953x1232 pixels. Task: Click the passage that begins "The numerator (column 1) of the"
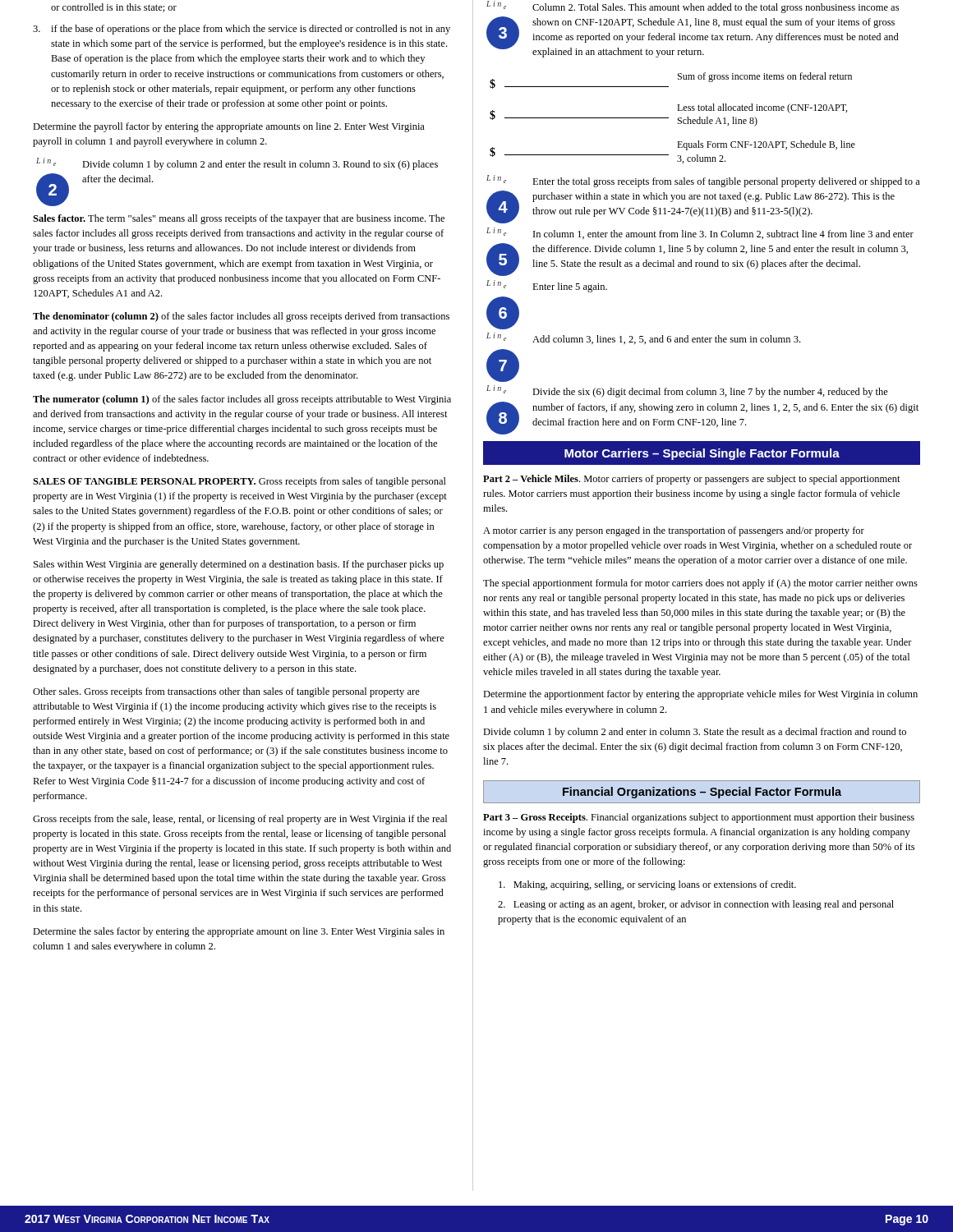point(242,429)
